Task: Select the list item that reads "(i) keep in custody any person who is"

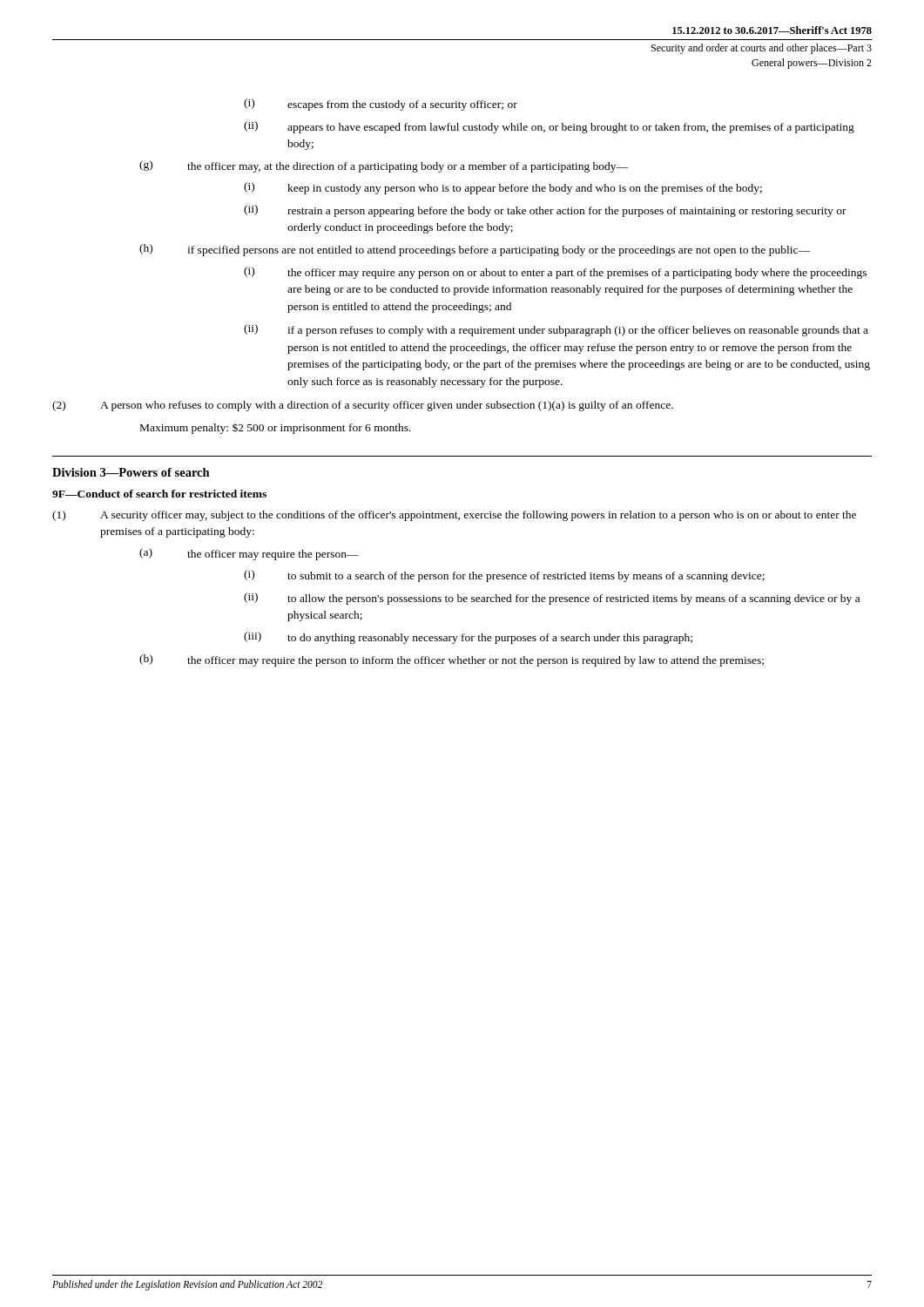Action: click(x=558, y=188)
